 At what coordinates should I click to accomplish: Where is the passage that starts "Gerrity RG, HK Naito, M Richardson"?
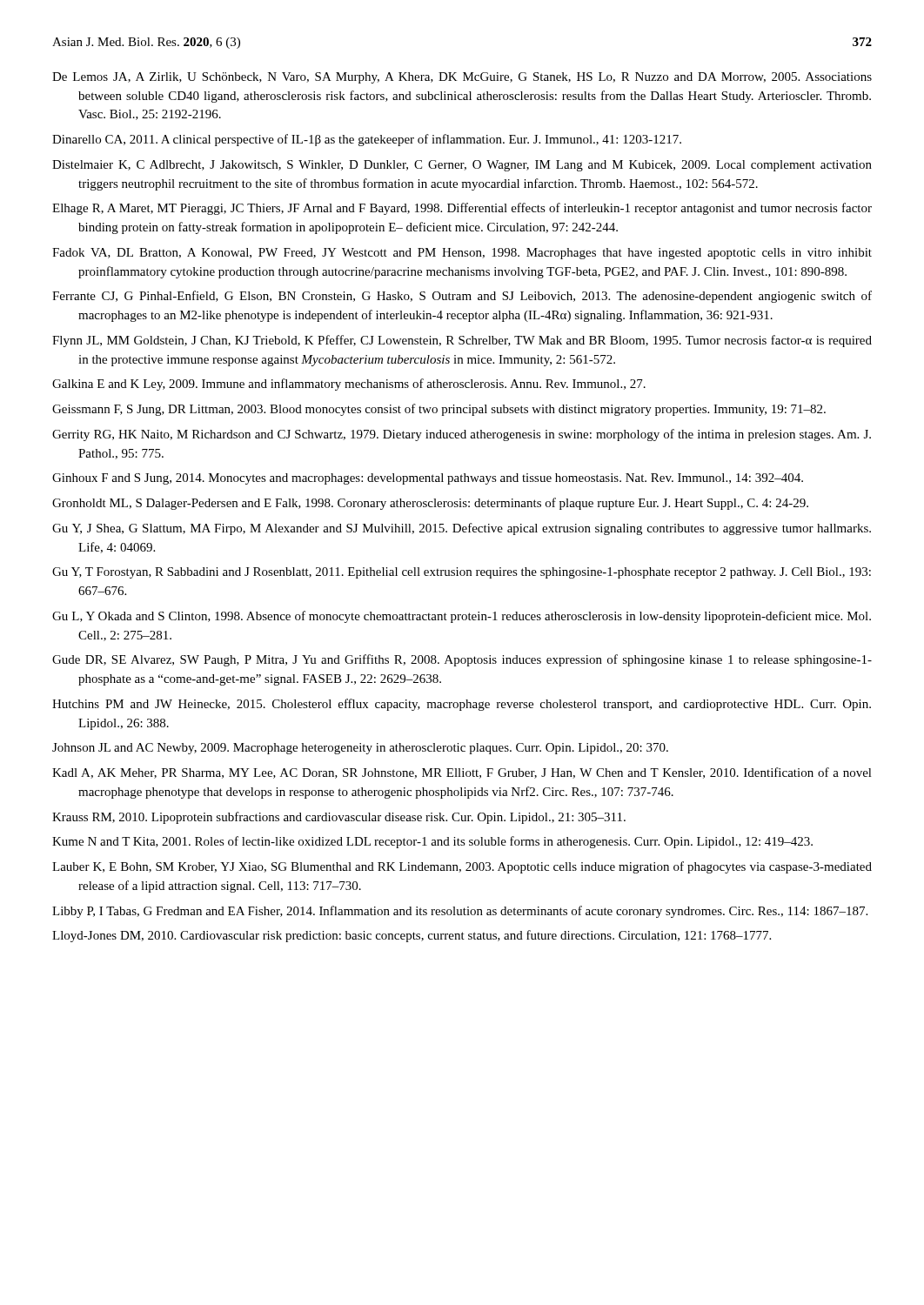[462, 443]
